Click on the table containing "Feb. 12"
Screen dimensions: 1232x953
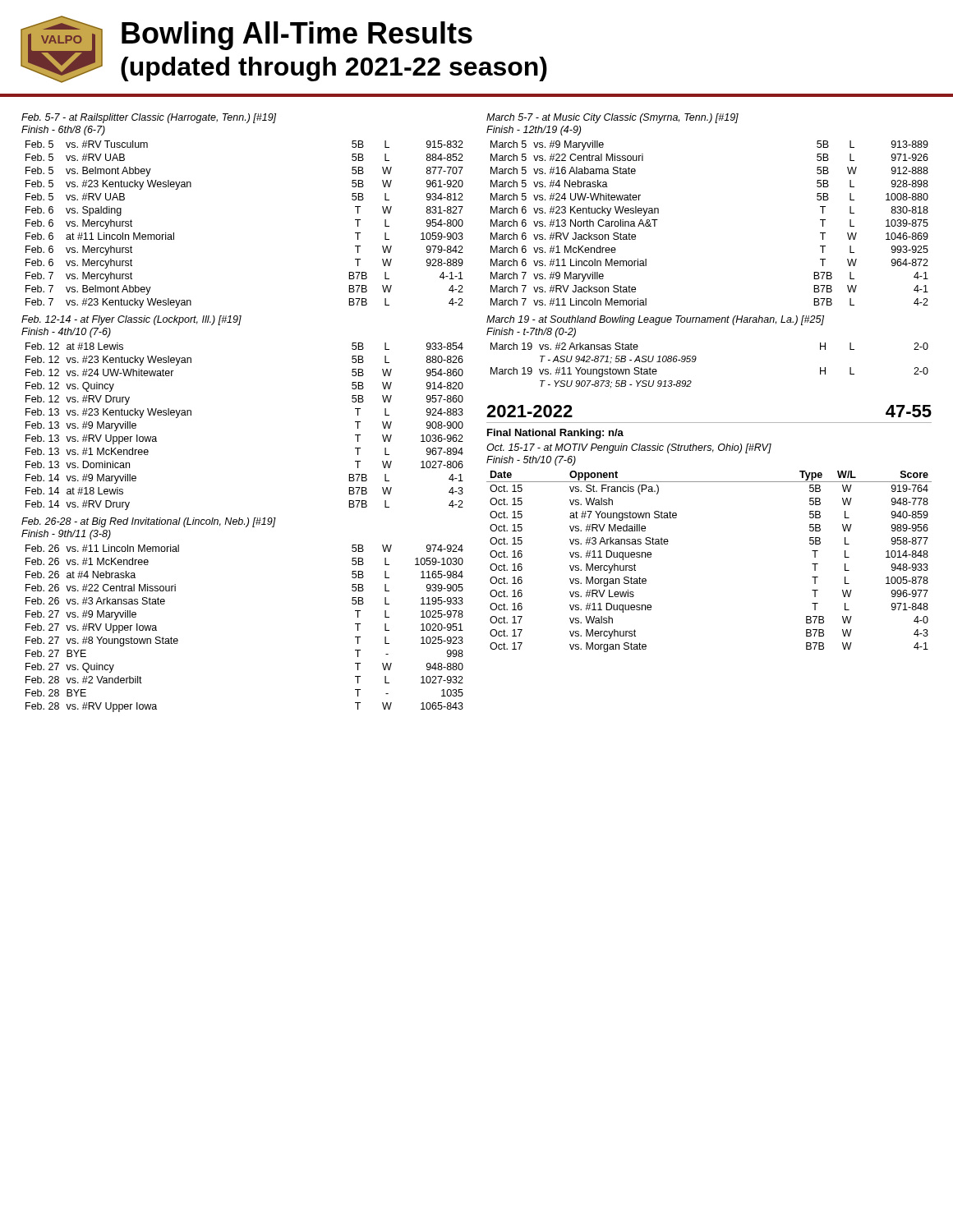[244, 425]
